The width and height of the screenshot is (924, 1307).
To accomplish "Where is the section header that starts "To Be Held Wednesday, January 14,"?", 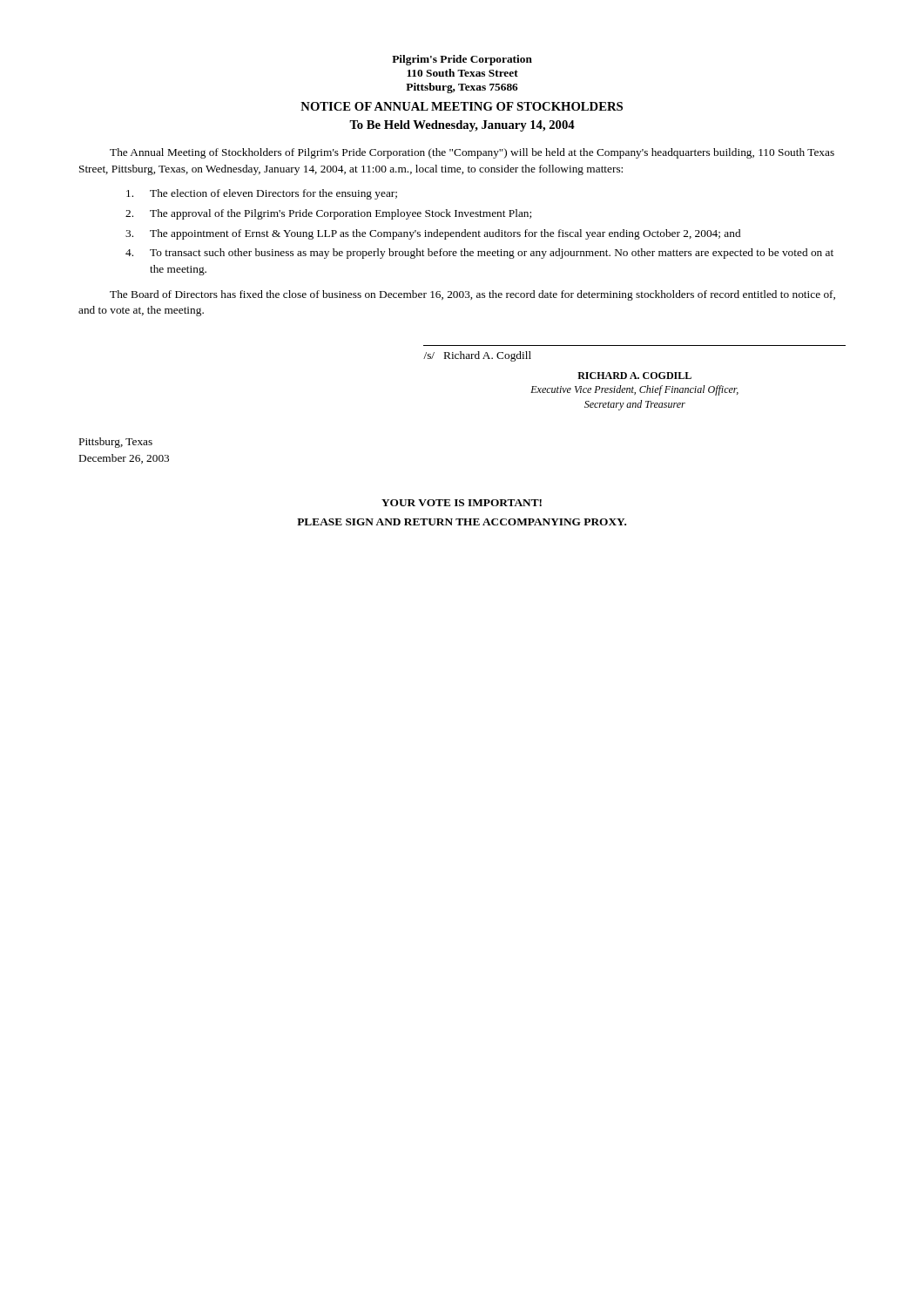I will (462, 125).
